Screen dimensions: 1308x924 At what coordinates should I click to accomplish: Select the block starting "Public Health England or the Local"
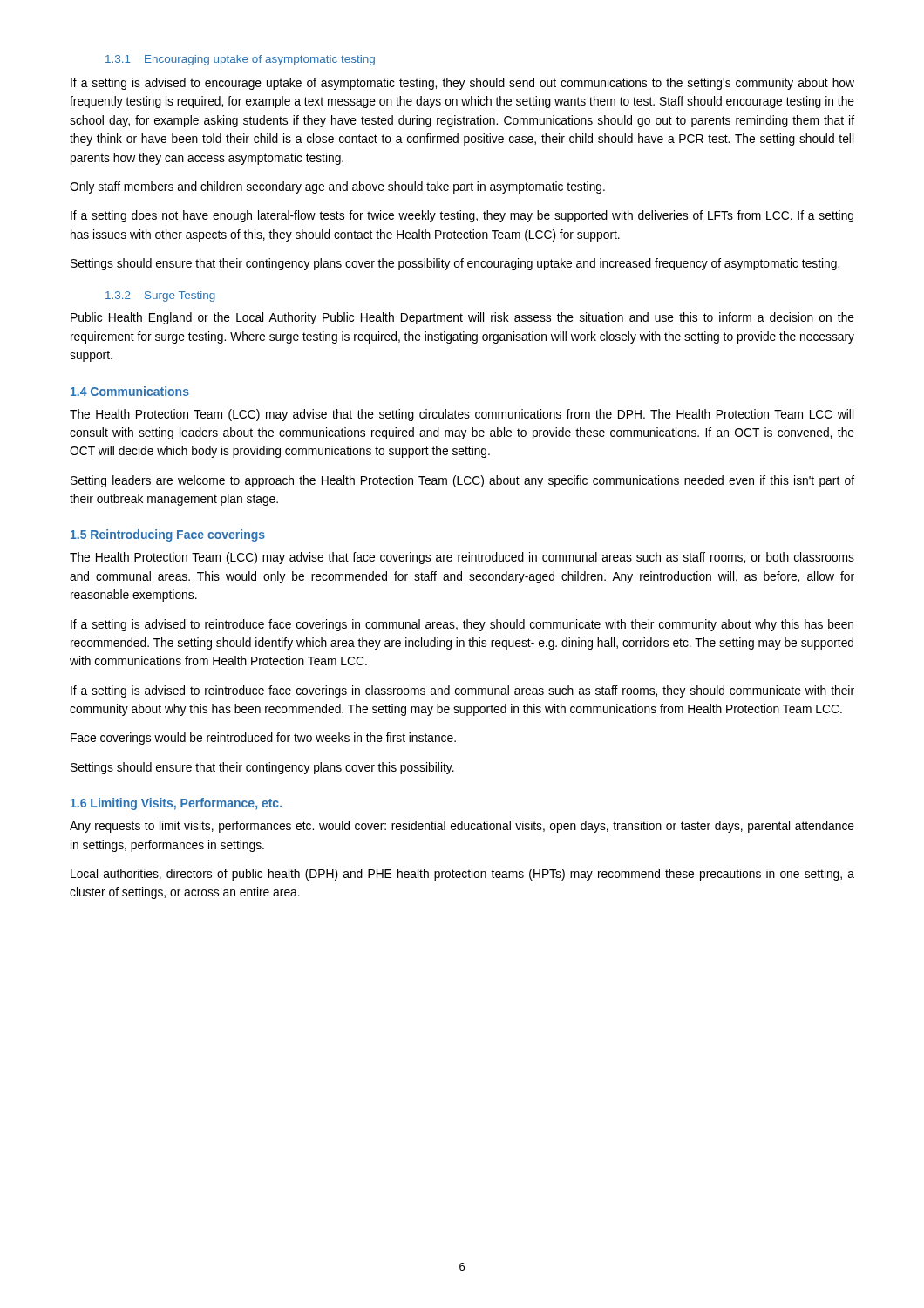[x=462, y=337]
